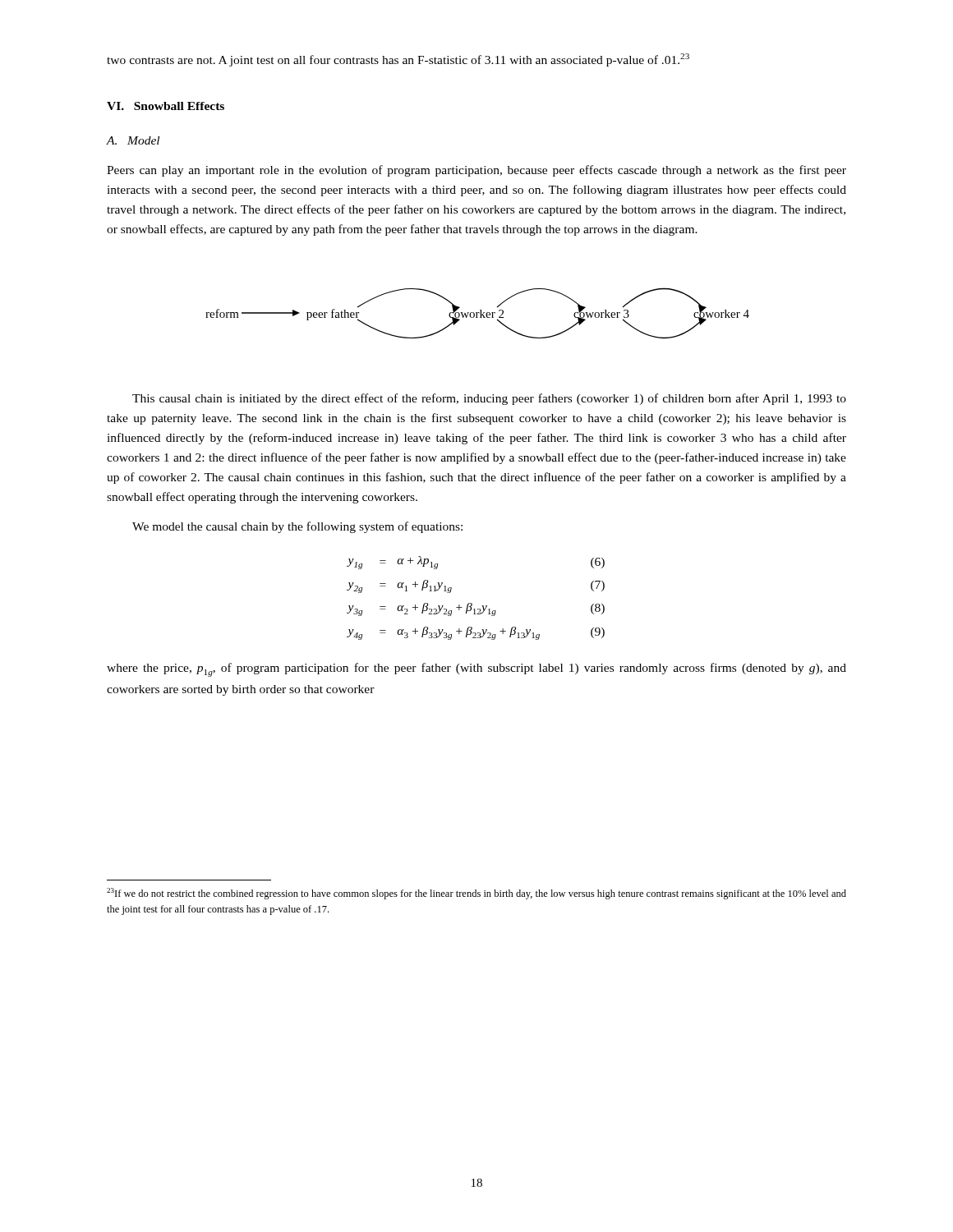Find the block on this page that starts "23If we do"

click(x=476, y=901)
